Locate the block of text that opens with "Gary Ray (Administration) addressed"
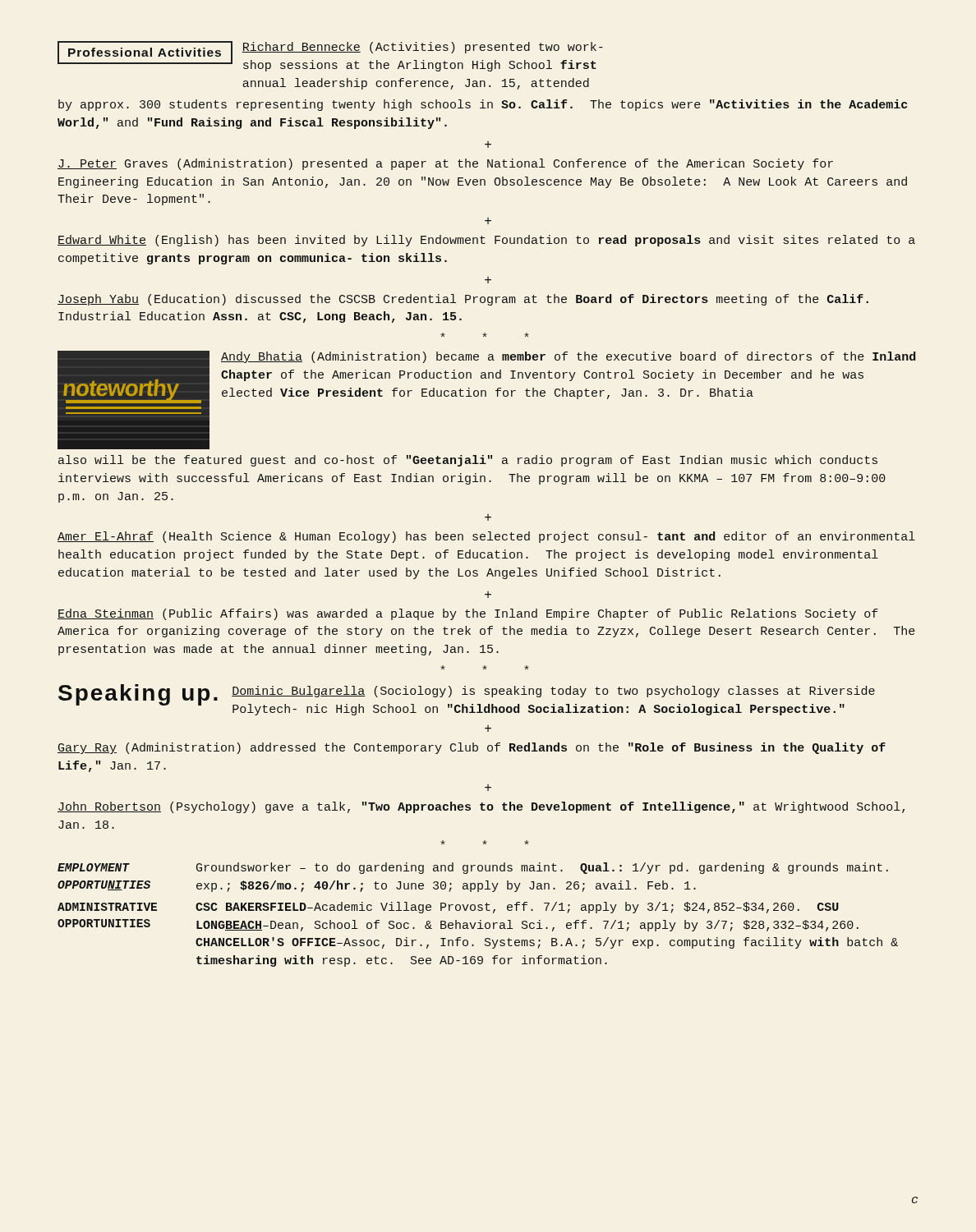 472,758
